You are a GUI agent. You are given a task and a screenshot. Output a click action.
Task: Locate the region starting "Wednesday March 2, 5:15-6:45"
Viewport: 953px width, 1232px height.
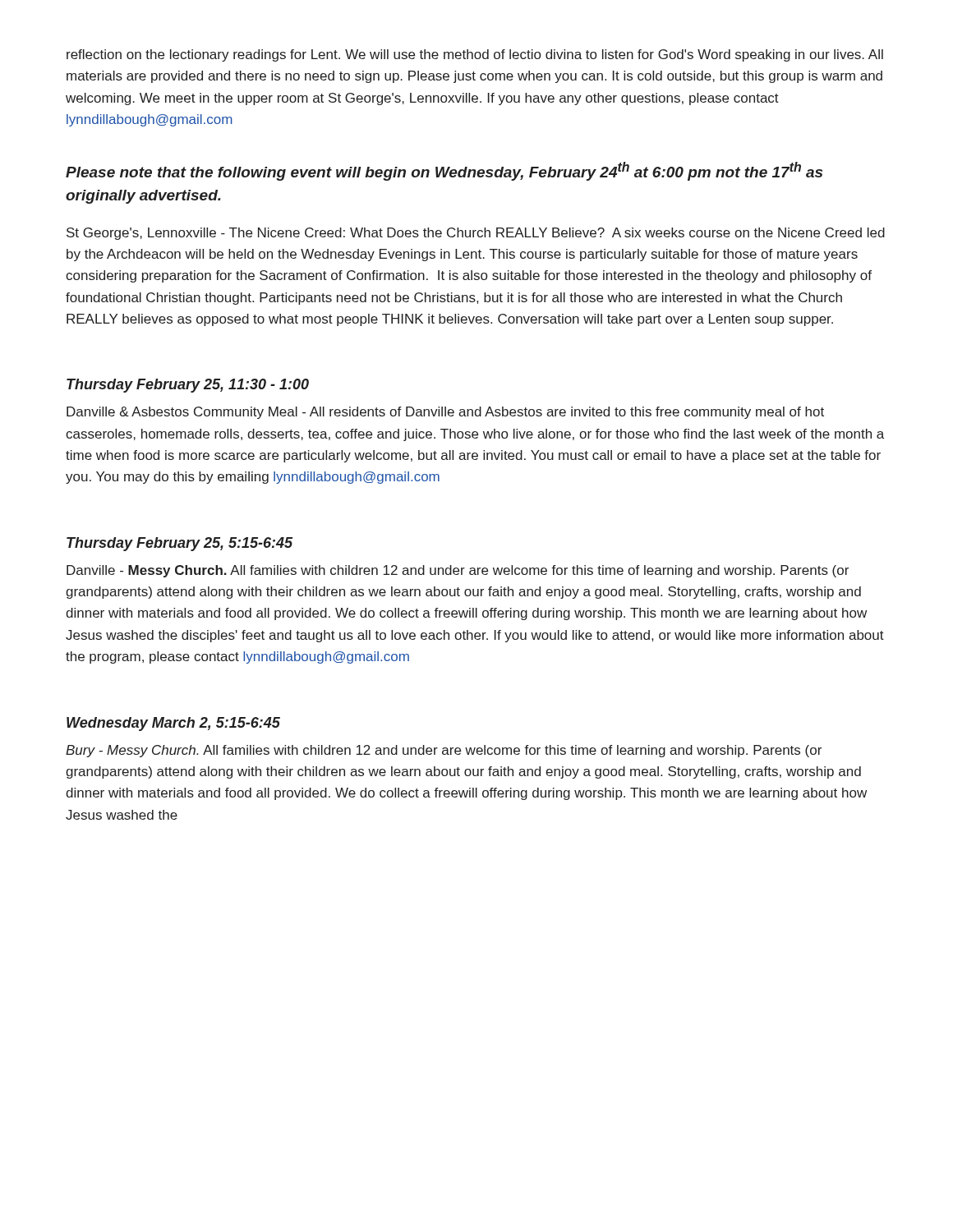[x=173, y=722]
